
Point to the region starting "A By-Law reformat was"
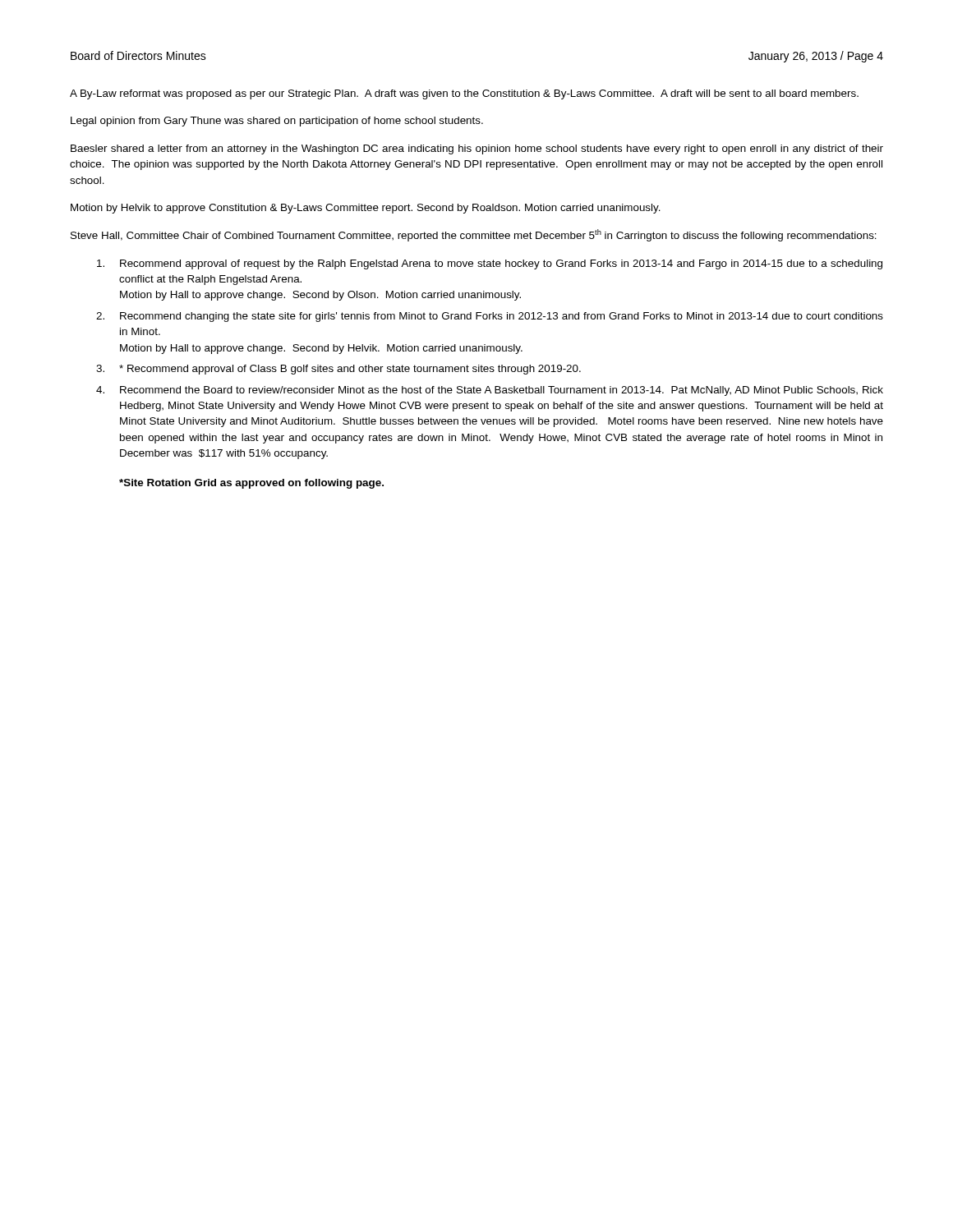tap(465, 93)
